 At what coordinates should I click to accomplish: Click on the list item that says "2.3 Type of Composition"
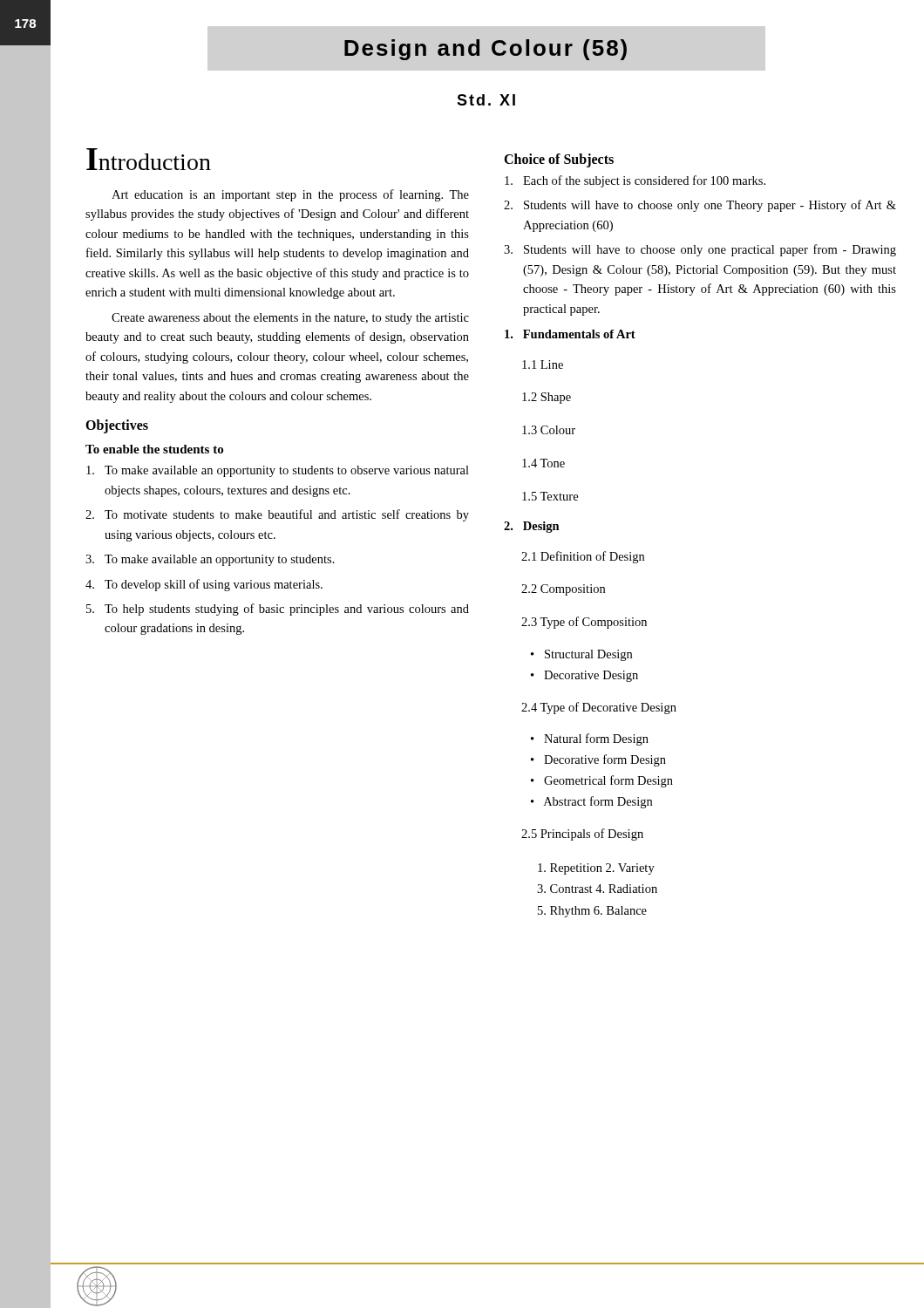coord(584,623)
